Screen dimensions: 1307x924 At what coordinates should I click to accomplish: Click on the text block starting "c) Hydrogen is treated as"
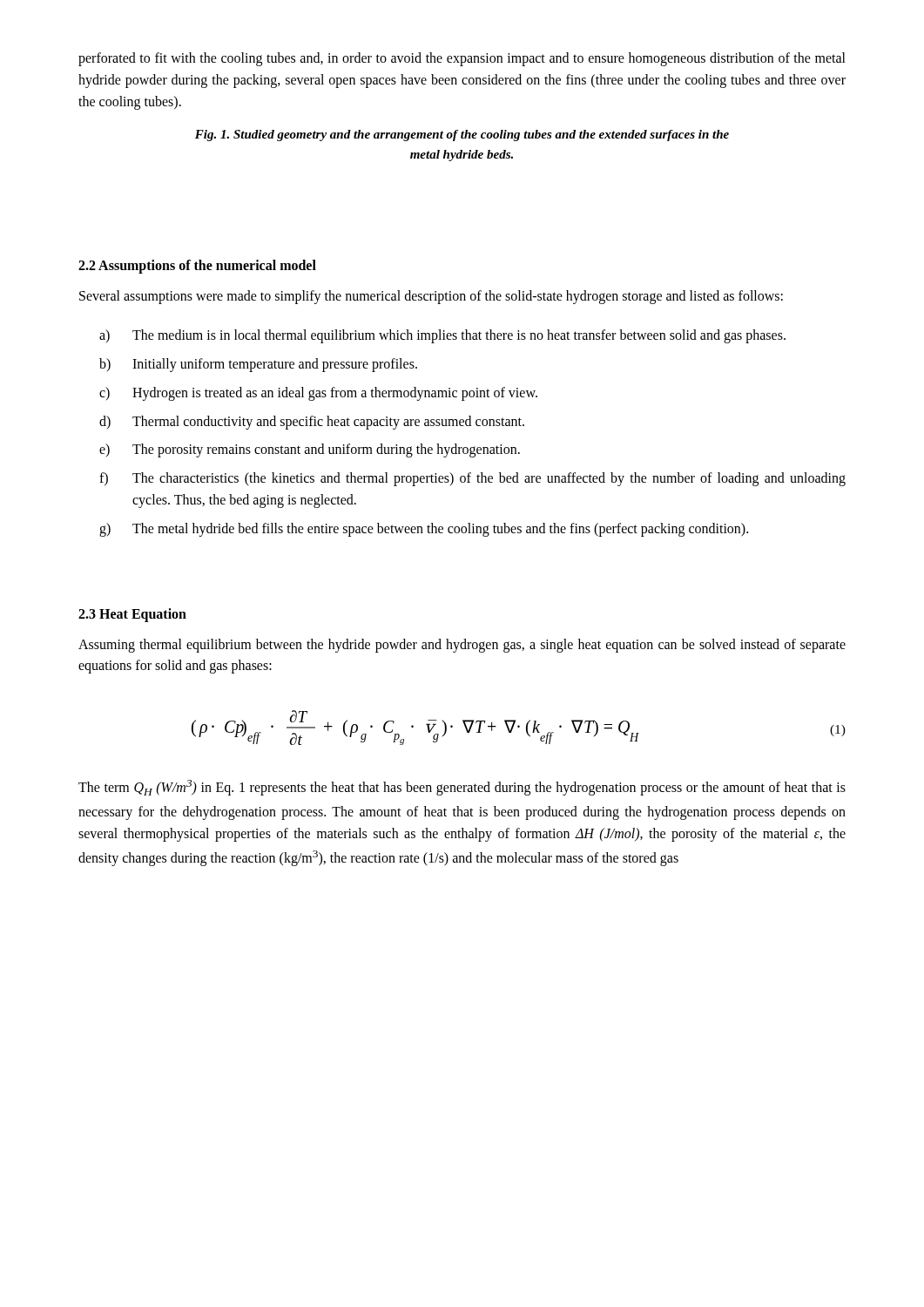tap(462, 393)
